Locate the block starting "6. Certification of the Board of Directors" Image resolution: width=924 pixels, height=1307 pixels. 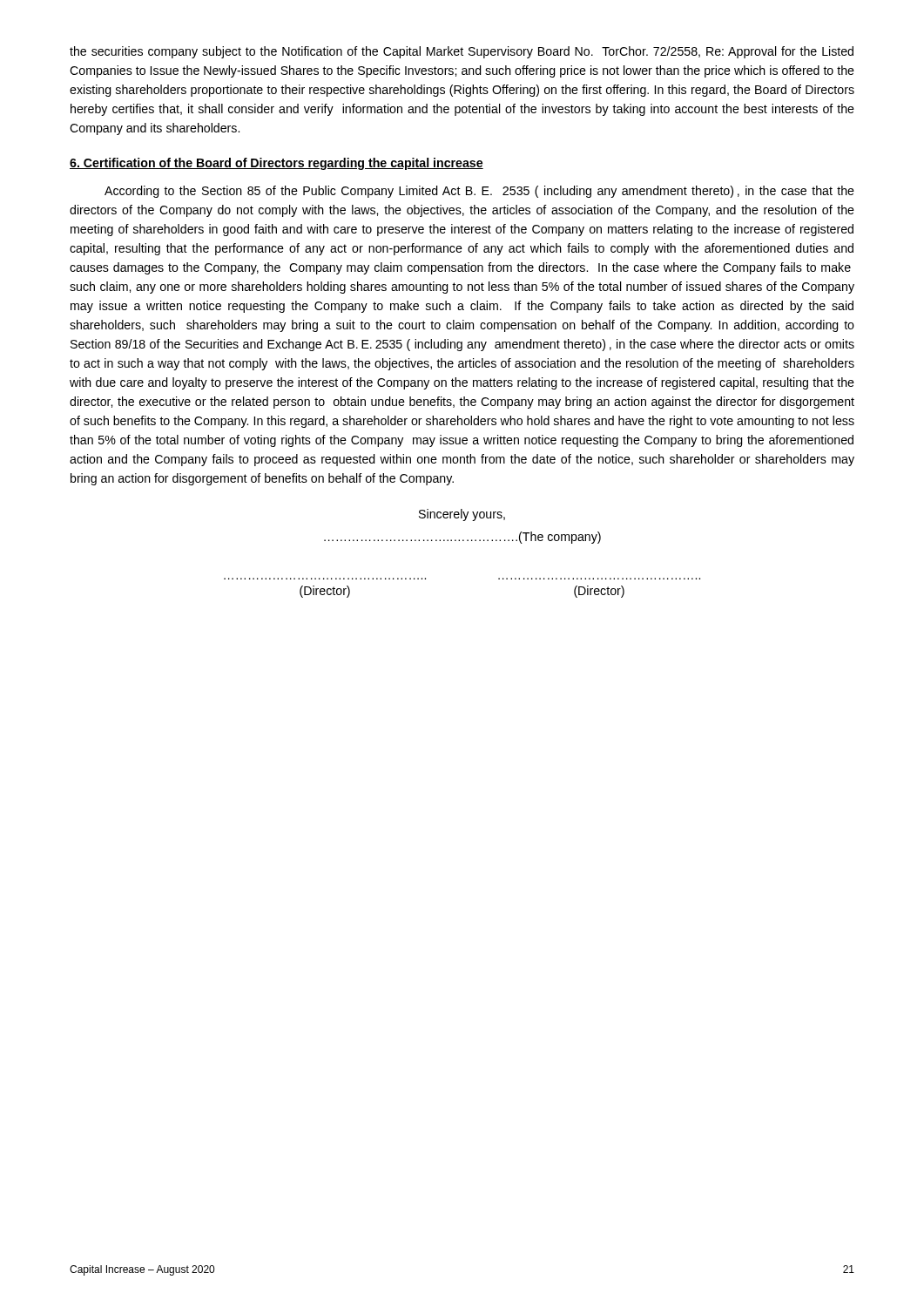[276, 163]
